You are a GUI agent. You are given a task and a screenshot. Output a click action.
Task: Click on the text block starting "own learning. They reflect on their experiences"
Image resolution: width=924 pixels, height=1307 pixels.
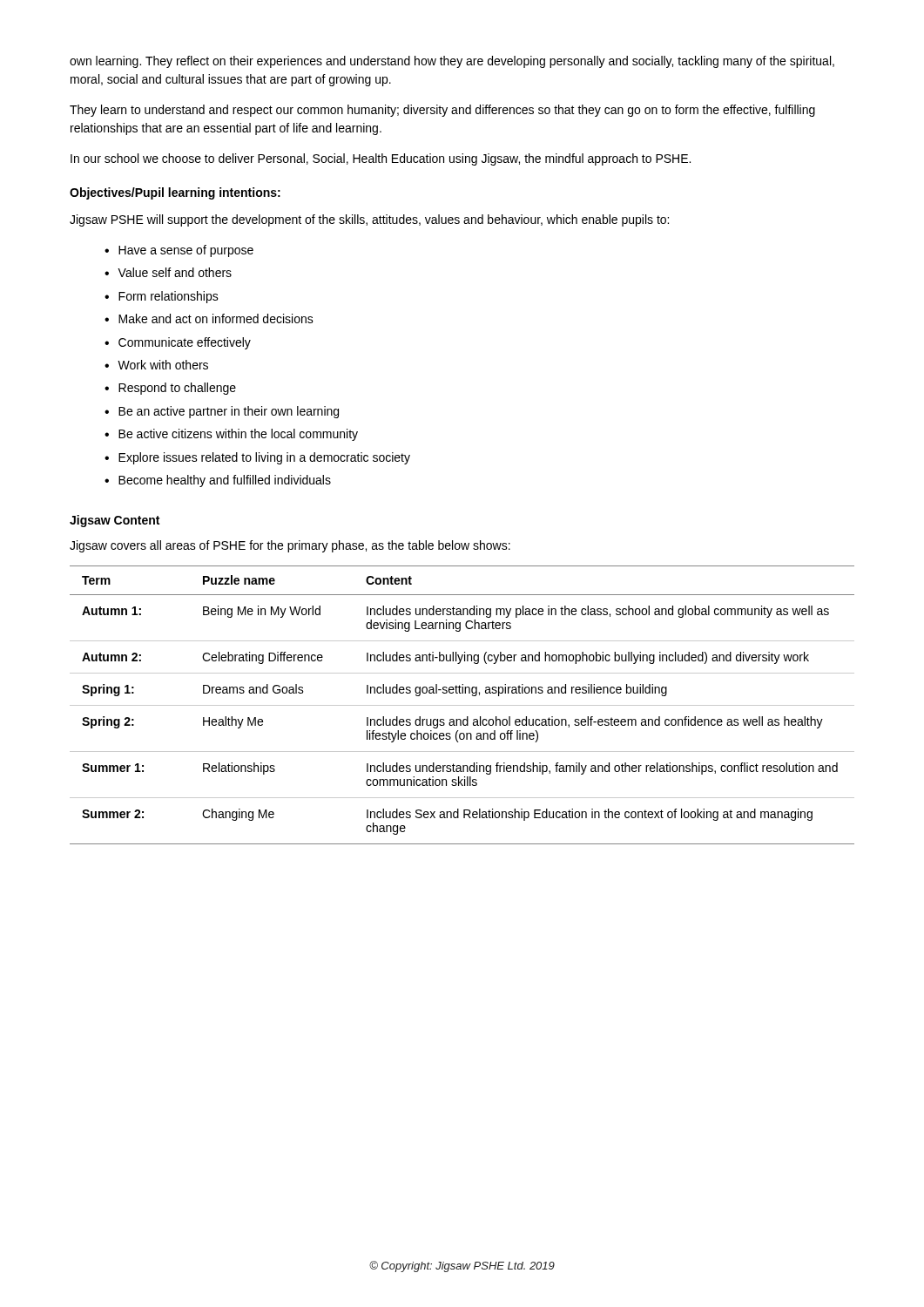coord(452,70)
